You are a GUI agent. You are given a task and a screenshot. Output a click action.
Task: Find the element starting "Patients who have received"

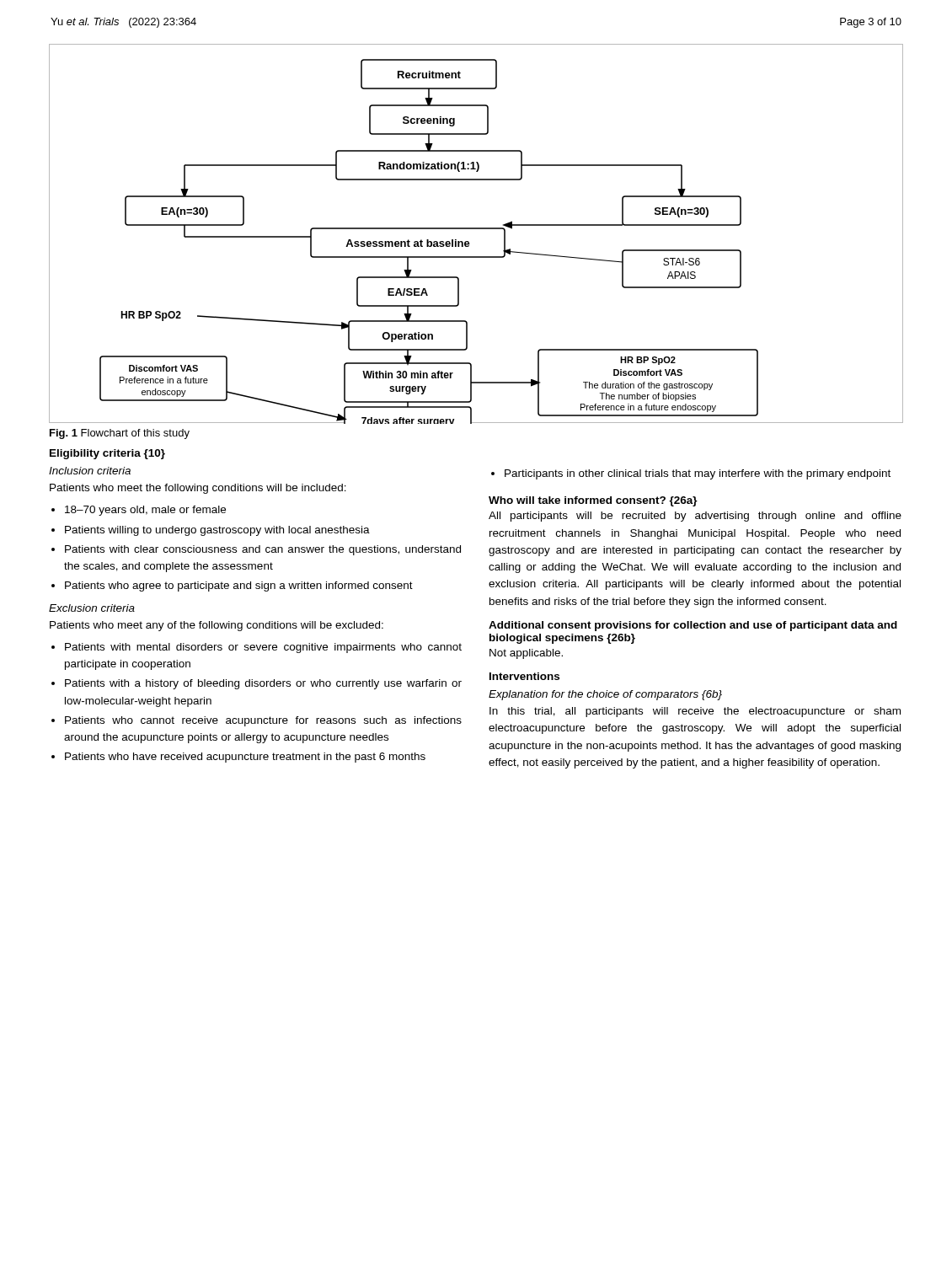(245, 757)
